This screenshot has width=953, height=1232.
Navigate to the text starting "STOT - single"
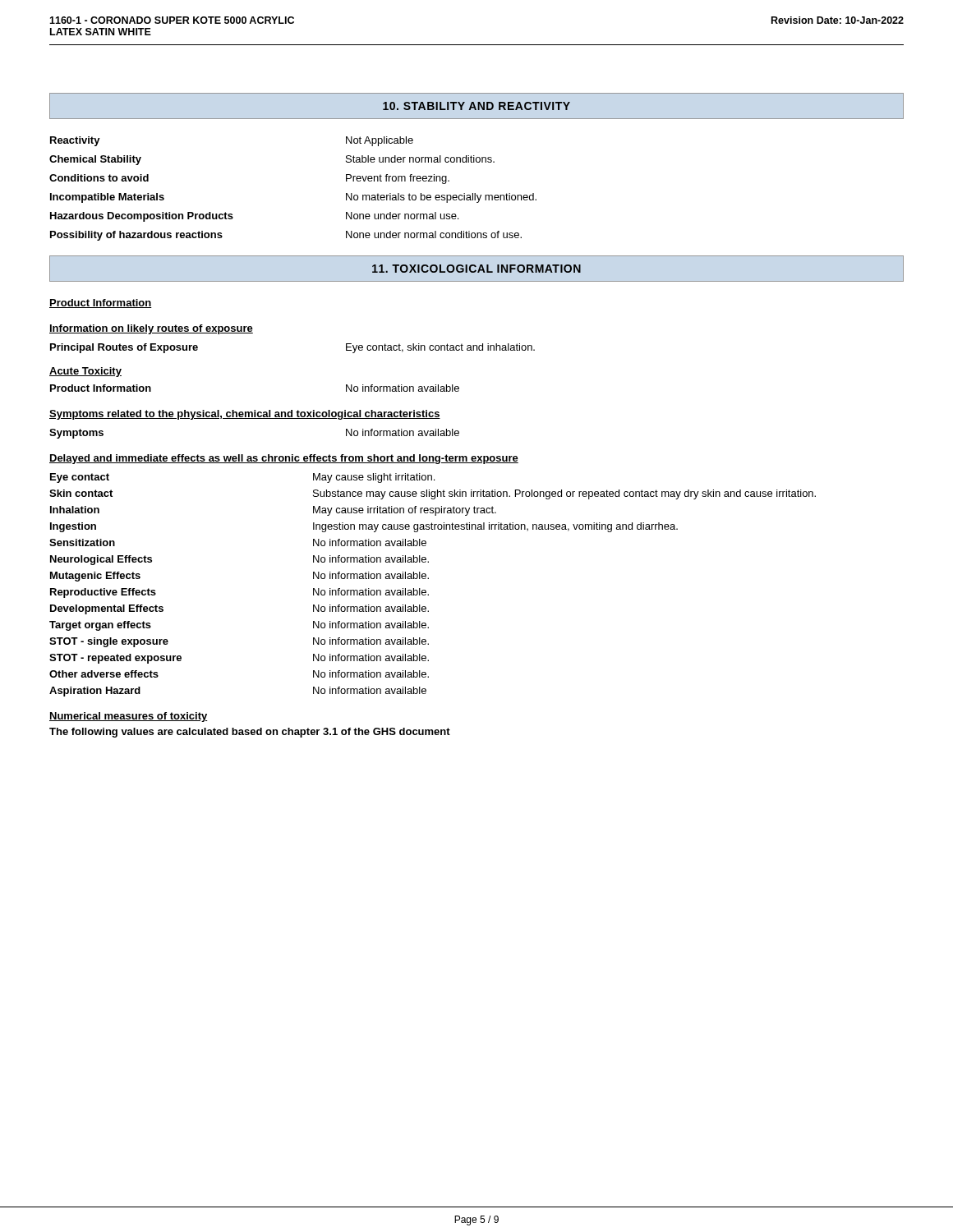(105, 643)
